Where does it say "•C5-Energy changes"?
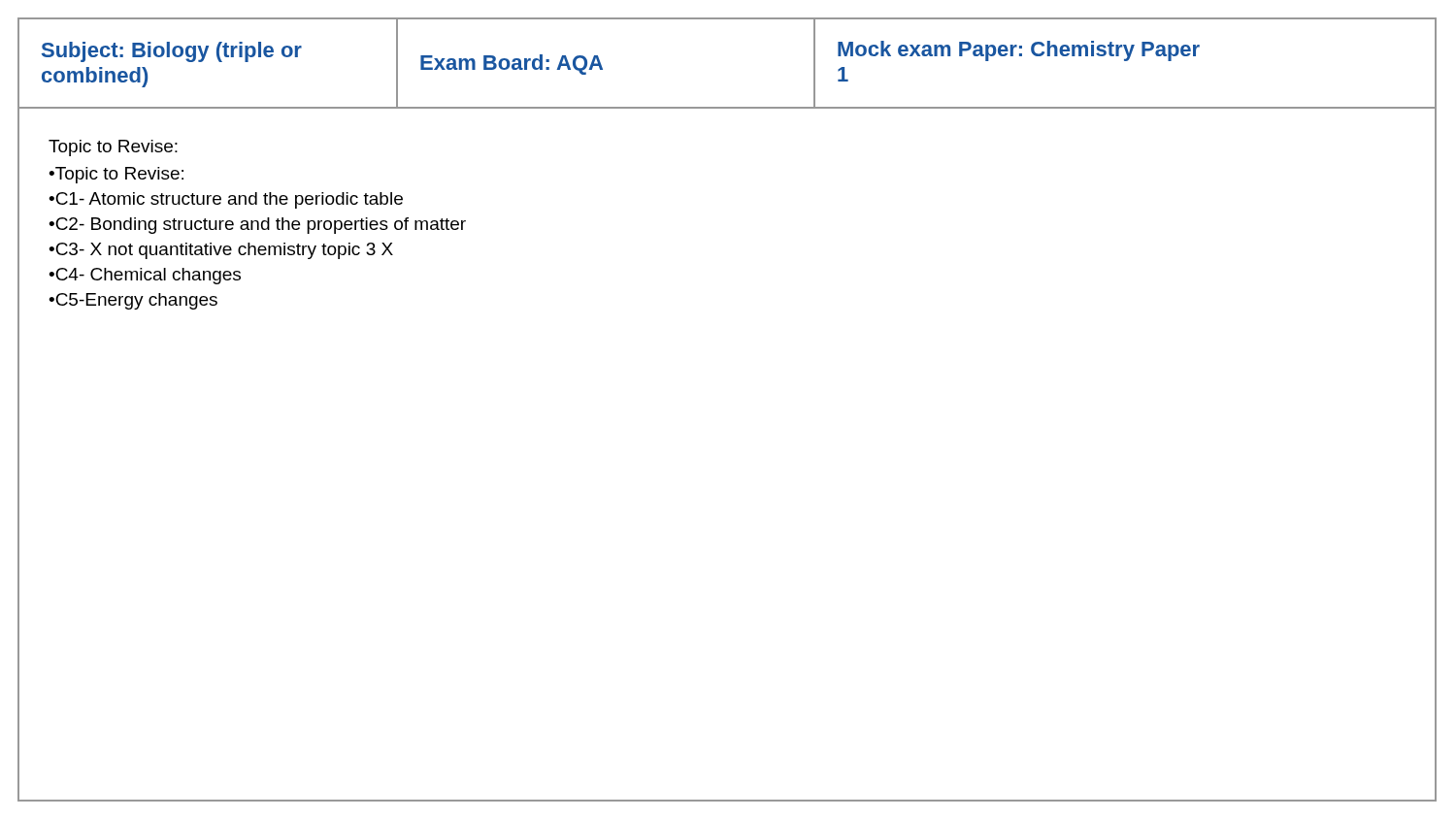Image resolution: width=1456 pixels, height=819 pixels. coord(133,299)
